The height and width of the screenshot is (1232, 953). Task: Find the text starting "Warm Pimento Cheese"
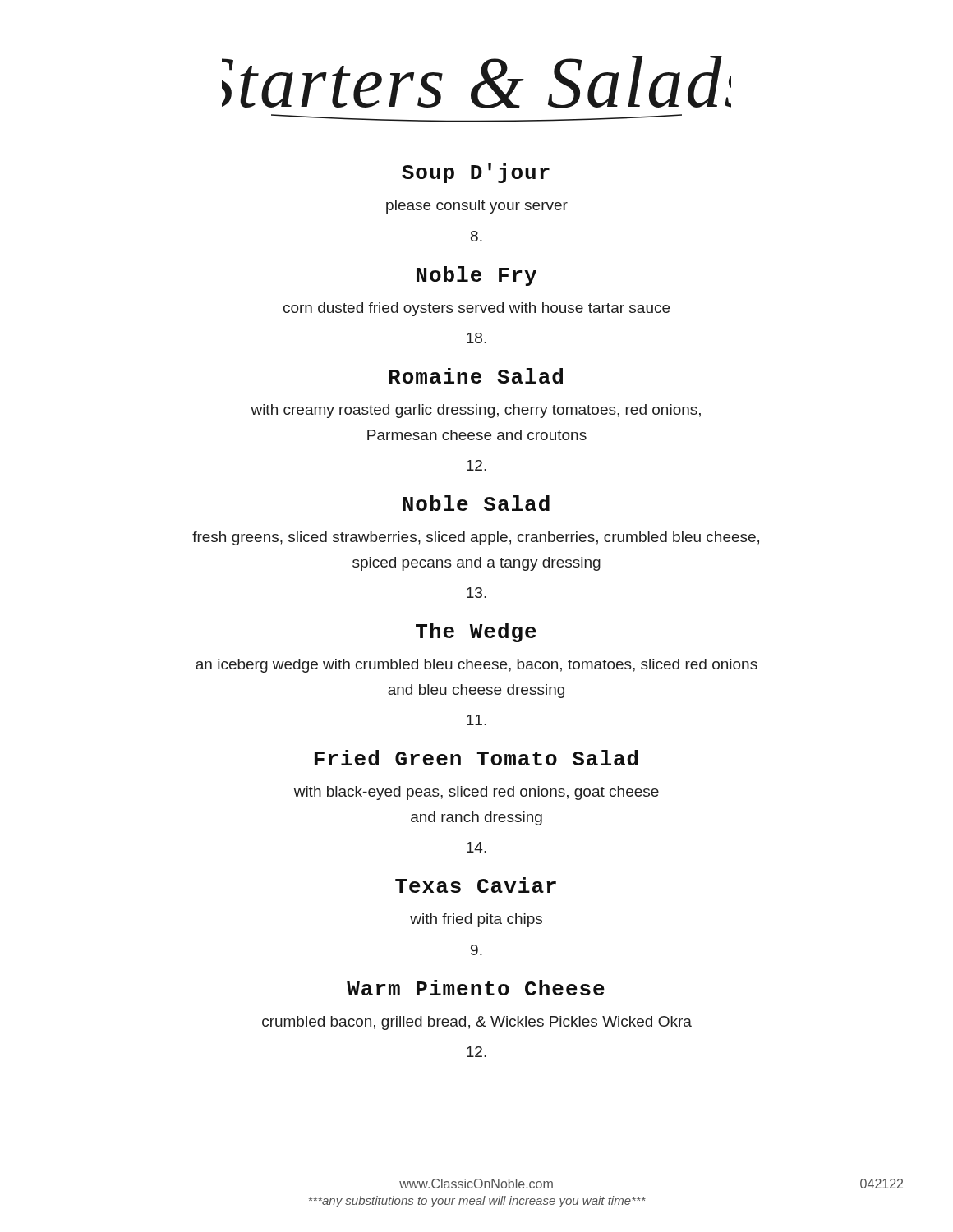(x=476, y=989)
